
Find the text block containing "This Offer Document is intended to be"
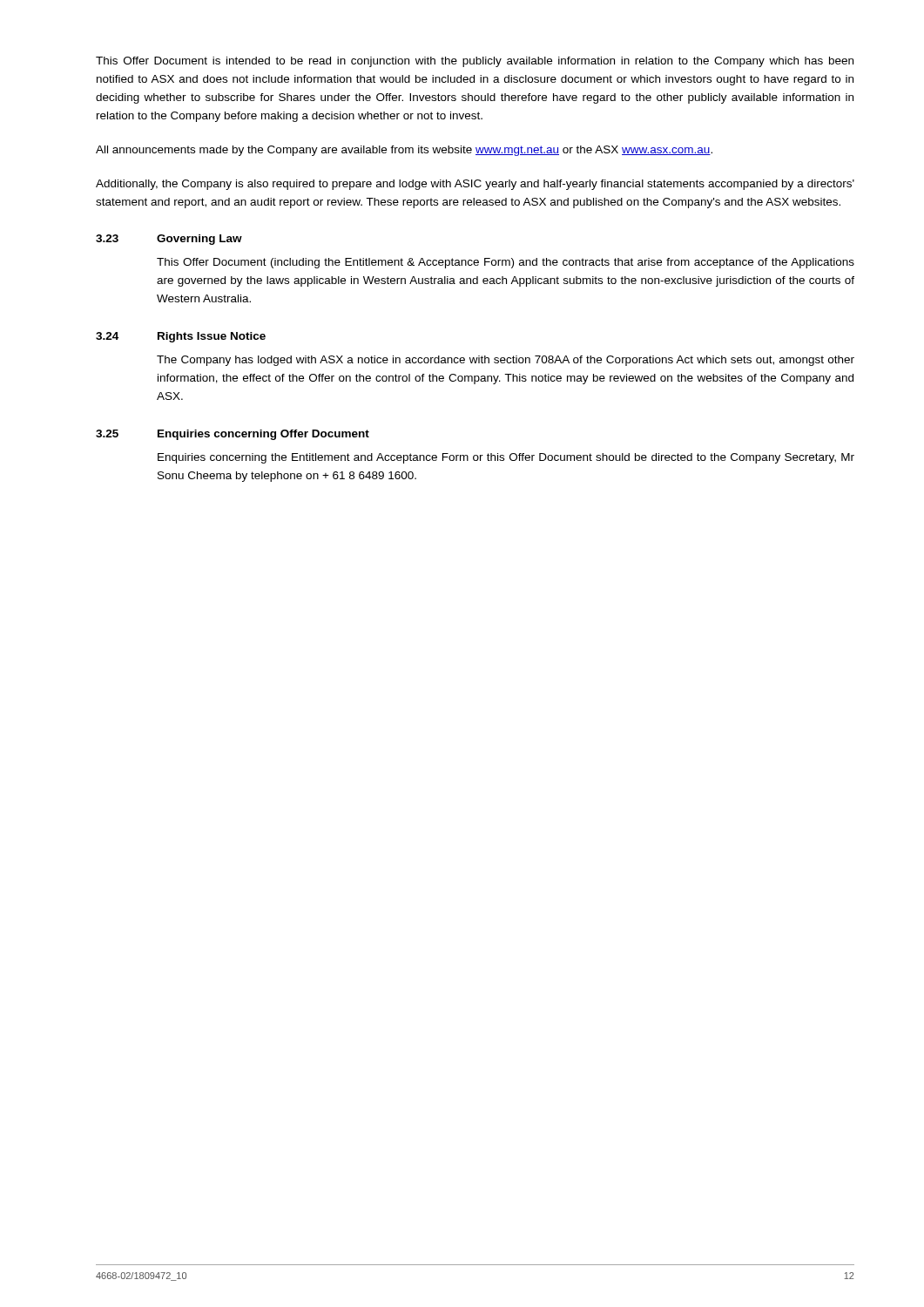(x=475, y=88)
